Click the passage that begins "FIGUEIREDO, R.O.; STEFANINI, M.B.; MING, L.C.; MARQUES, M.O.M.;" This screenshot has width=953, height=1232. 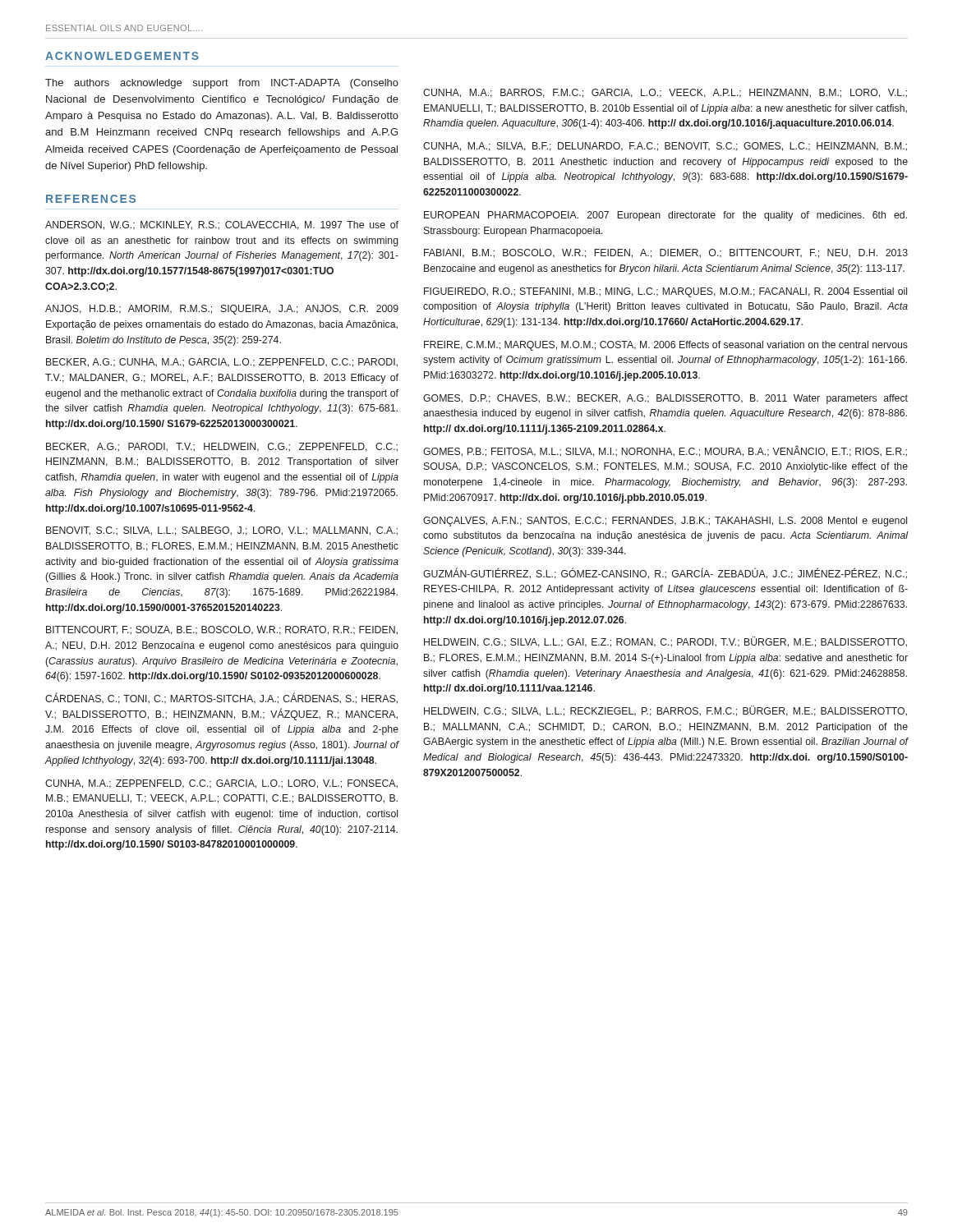pos(665,307)
